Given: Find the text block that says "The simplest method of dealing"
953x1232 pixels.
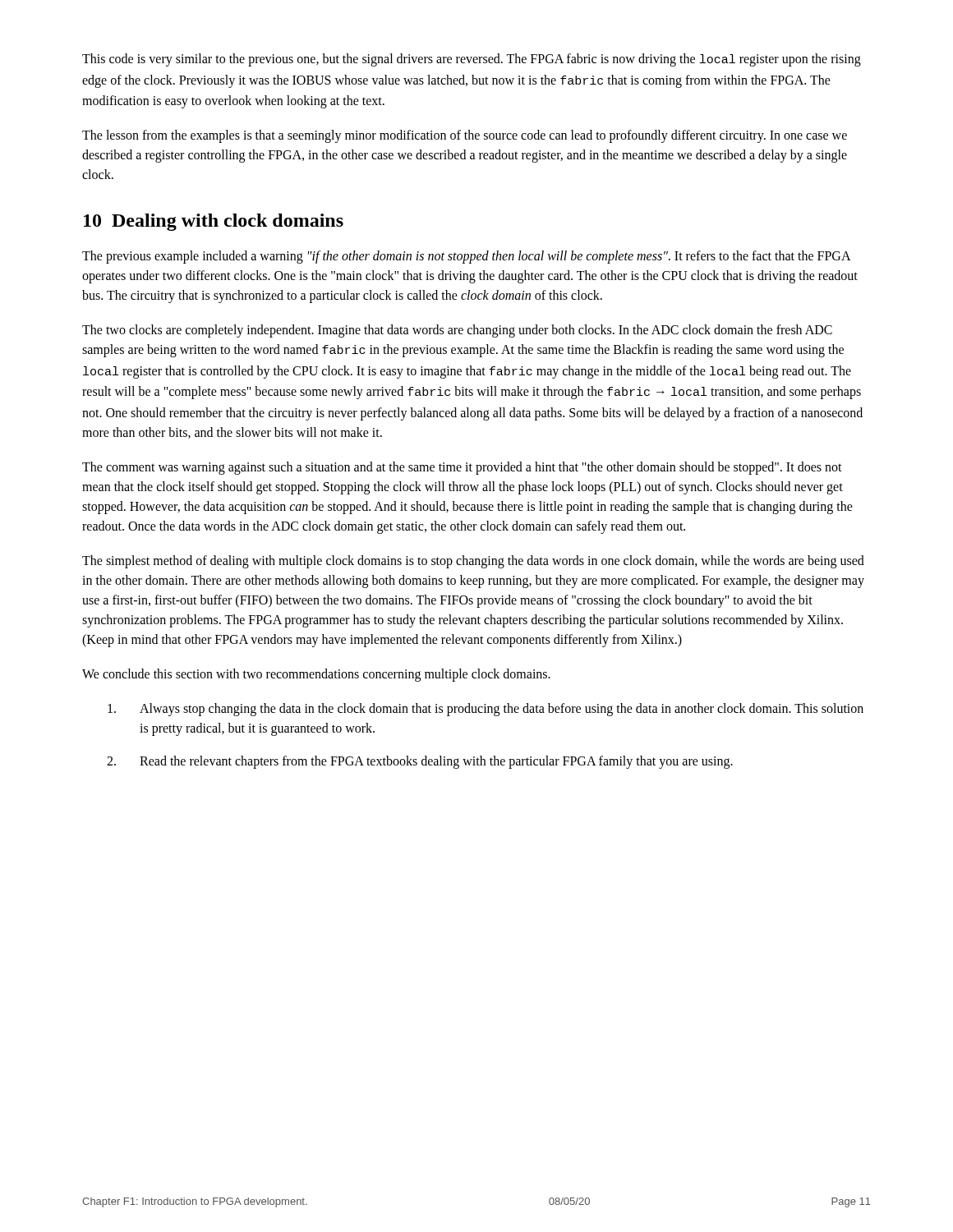Looking at the screenshot, I should click(x=476, y=600).
